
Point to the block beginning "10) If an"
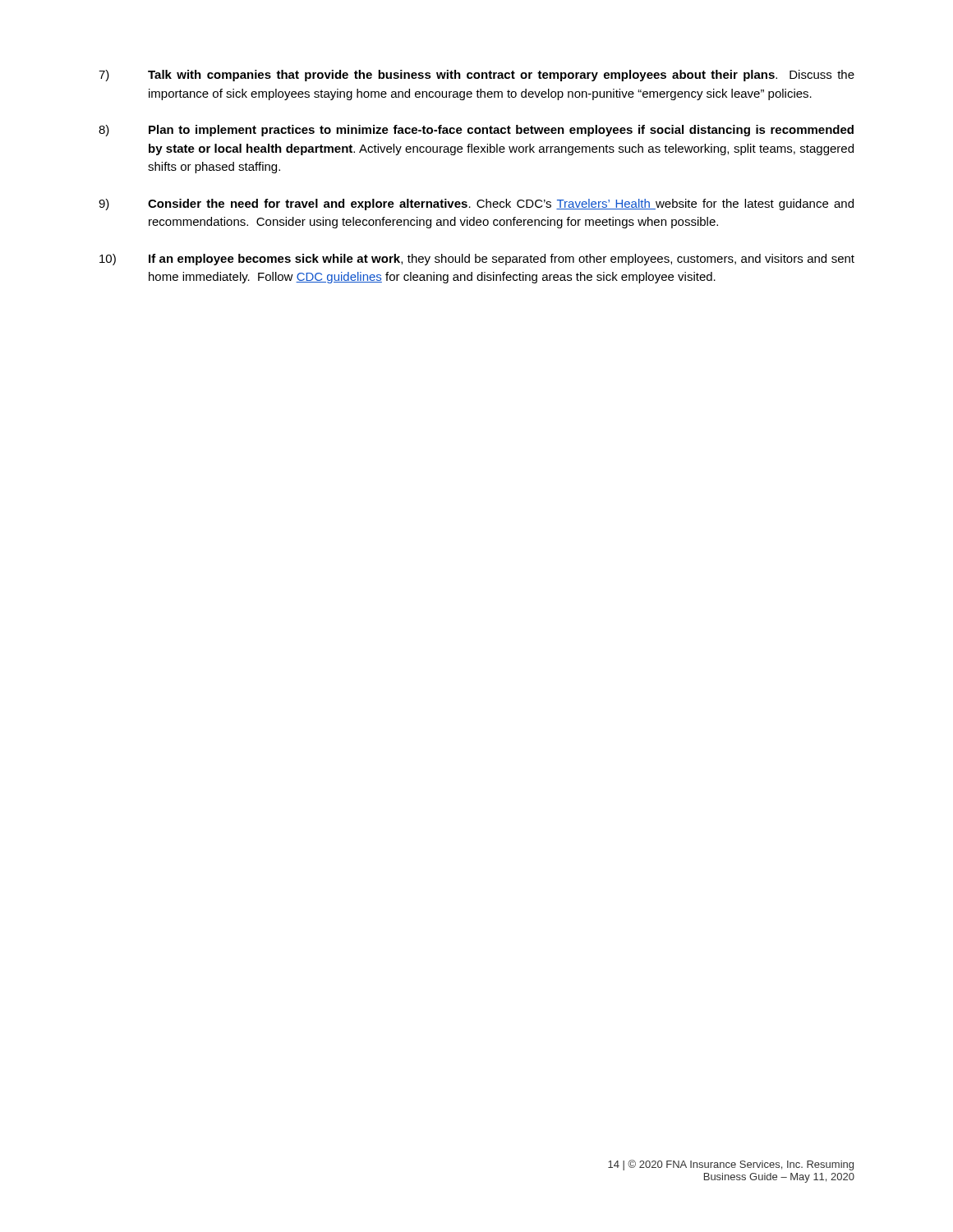click(x=476, y=268)
